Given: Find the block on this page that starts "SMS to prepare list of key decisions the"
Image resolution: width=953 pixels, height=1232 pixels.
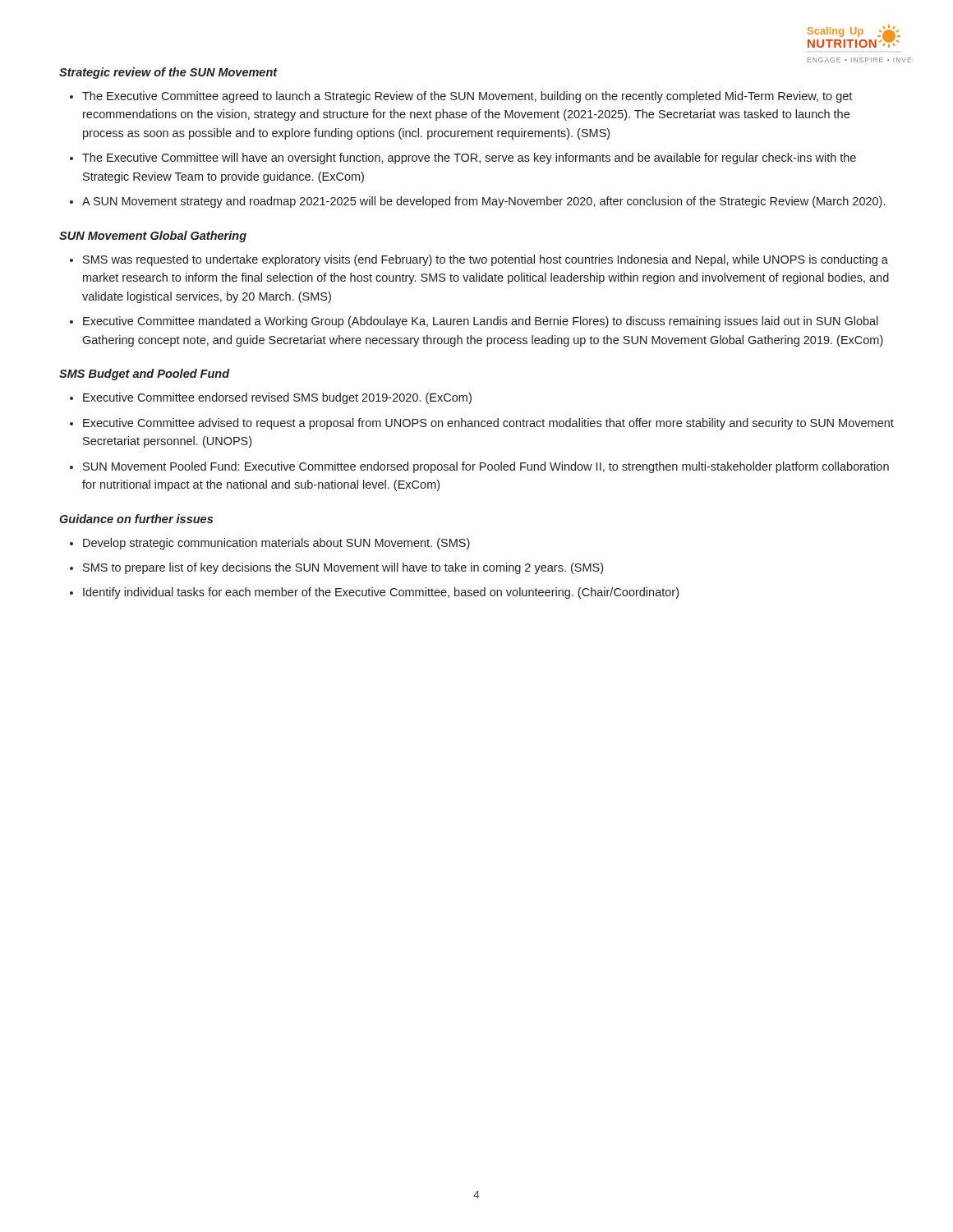Looking at the screenshot, I should coord(343,568).
